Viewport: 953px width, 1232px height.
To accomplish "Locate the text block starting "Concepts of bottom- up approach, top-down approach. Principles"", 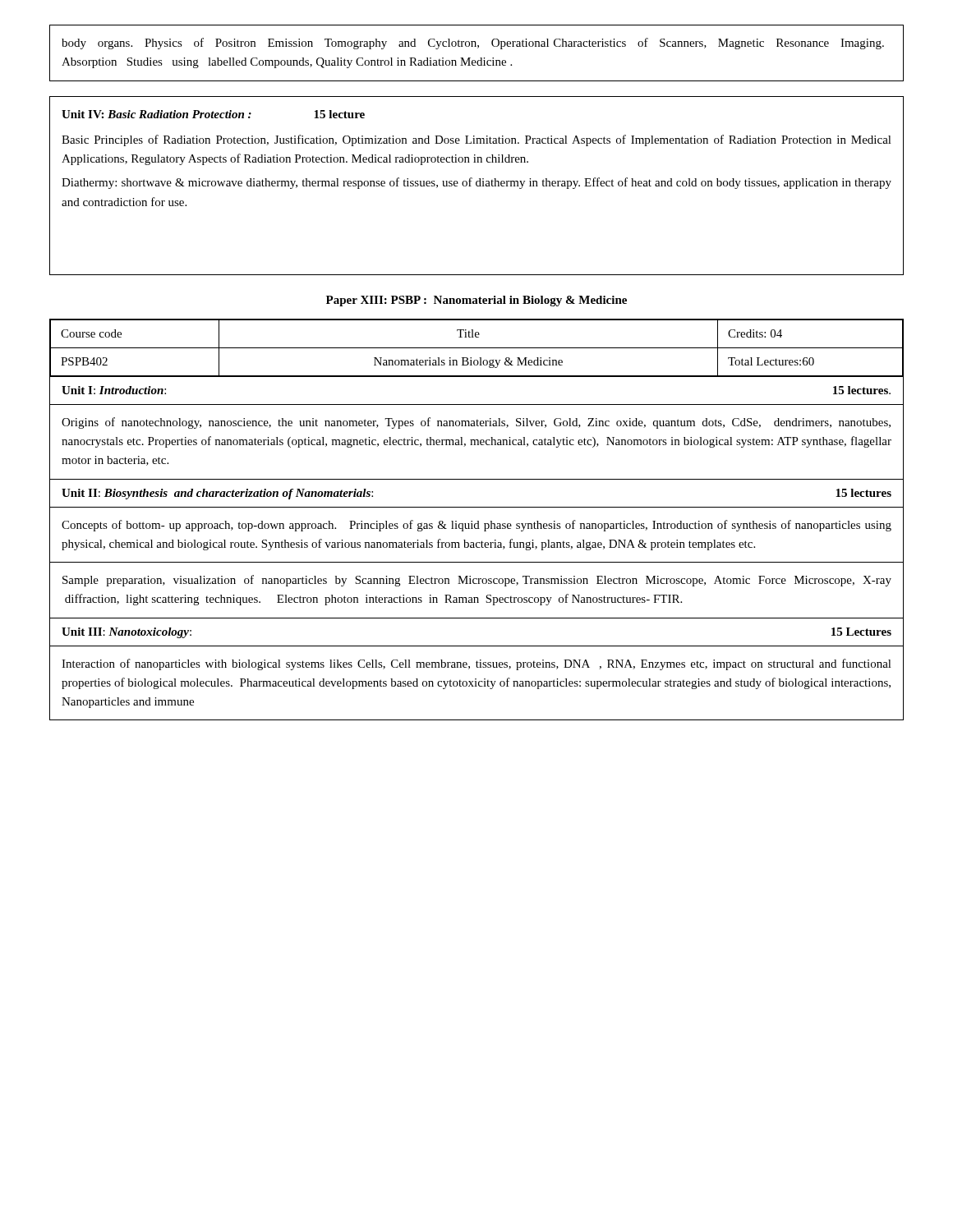I will pos(476,534).
